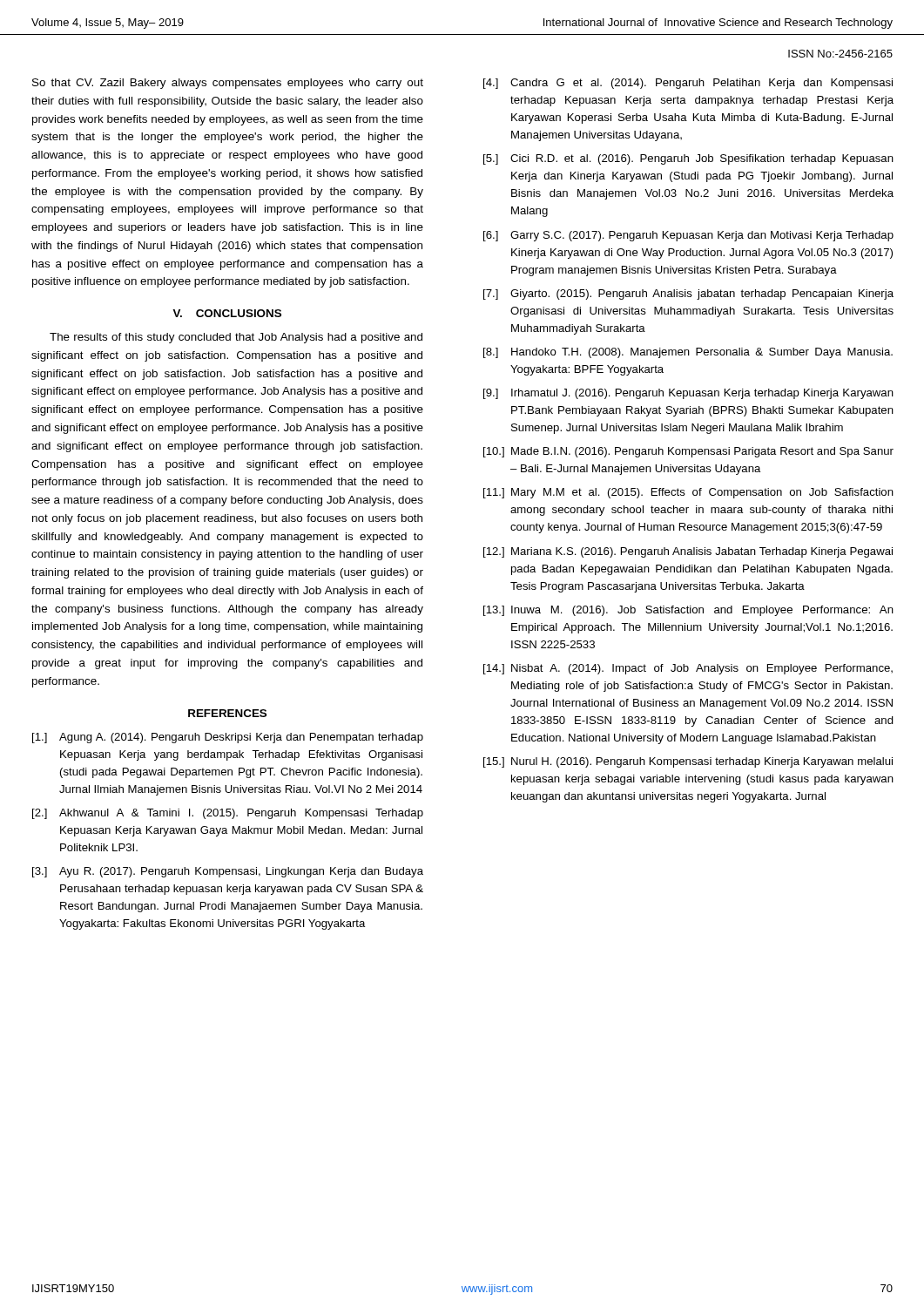
Task: Navigate to the element starting "The results of this study concluded"
Action: click(x=227, y=509)
